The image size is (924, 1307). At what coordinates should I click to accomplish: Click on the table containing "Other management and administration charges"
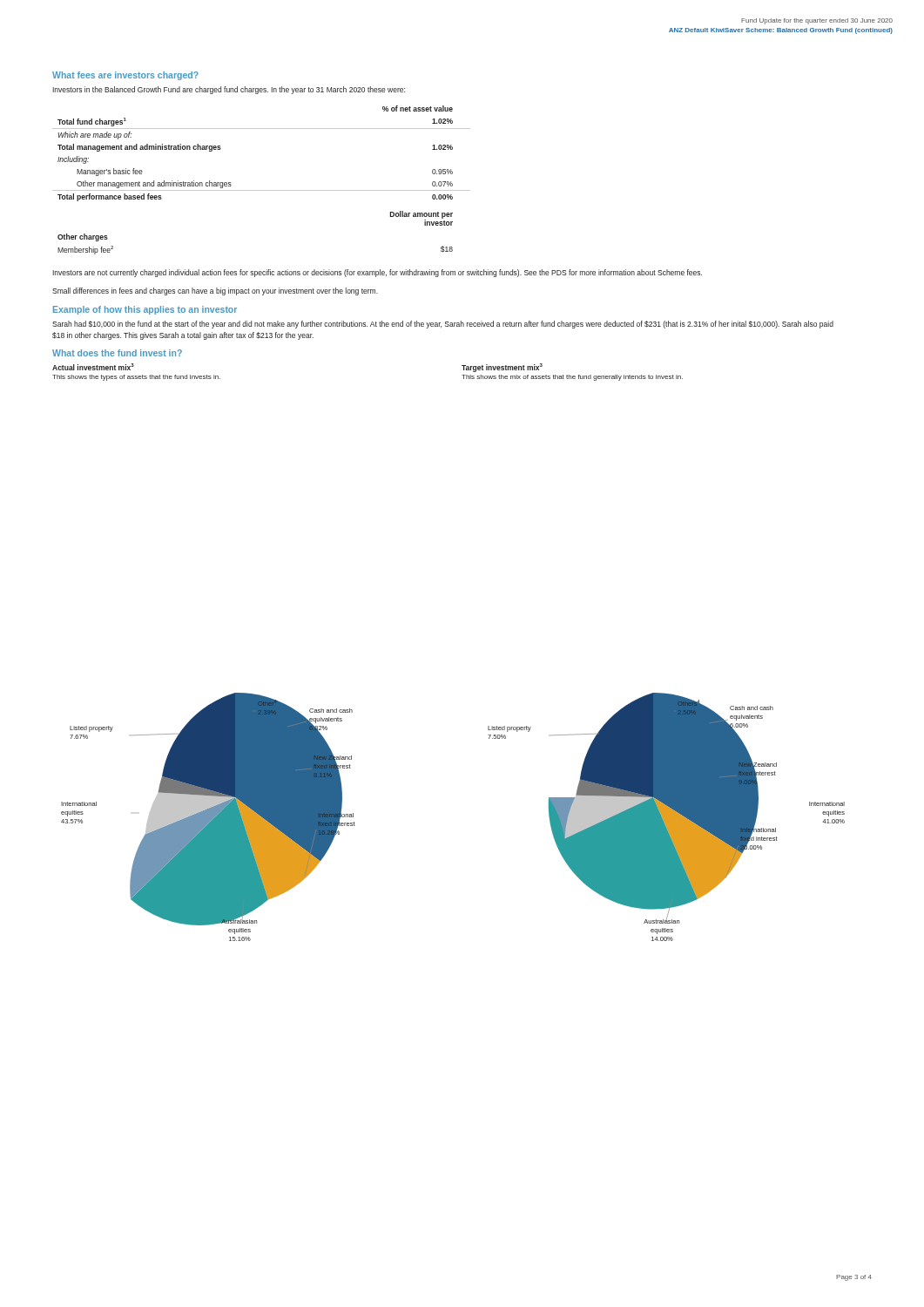(x=462, y=179)
